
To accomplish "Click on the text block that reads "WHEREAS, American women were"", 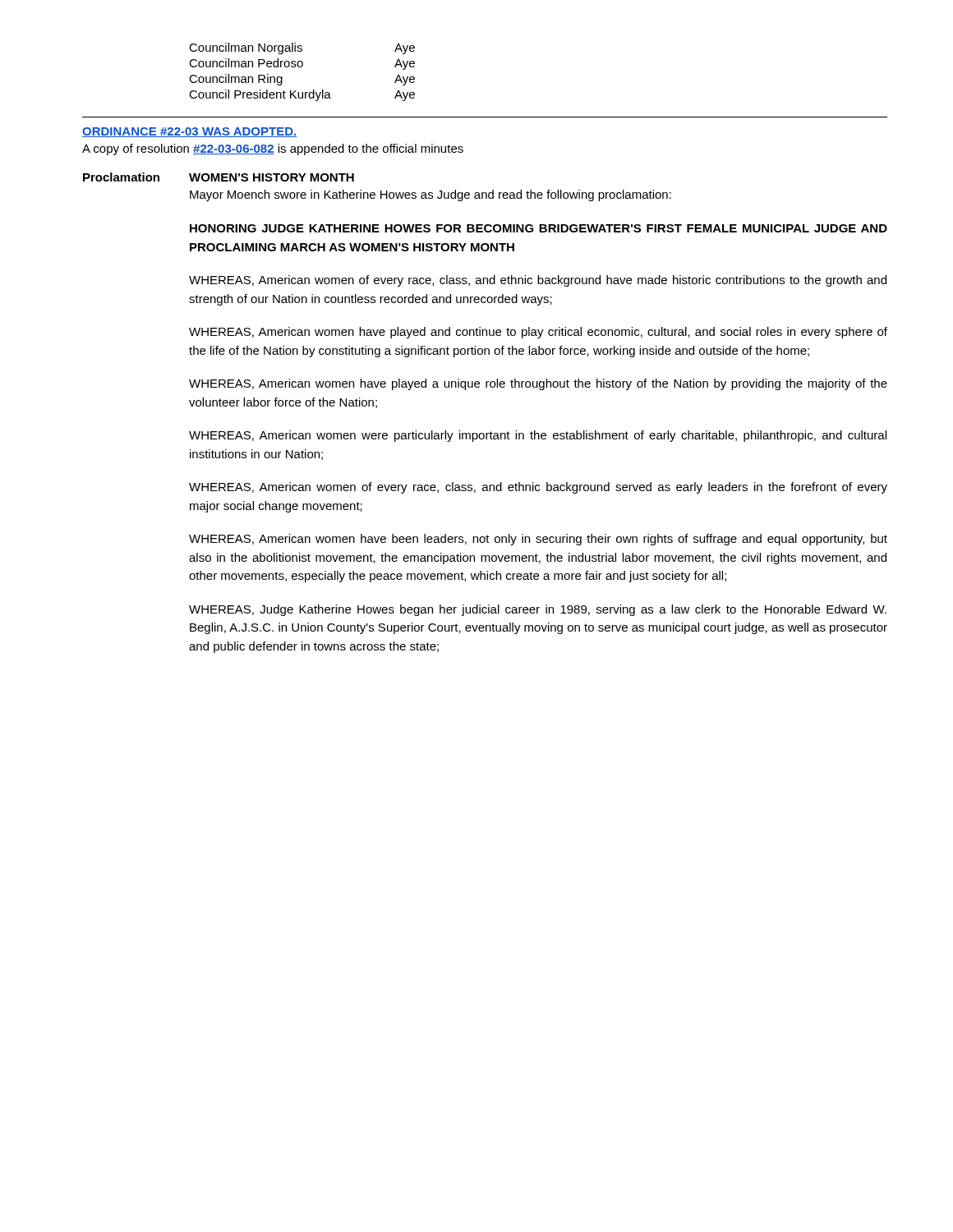I will coord(538,444).
